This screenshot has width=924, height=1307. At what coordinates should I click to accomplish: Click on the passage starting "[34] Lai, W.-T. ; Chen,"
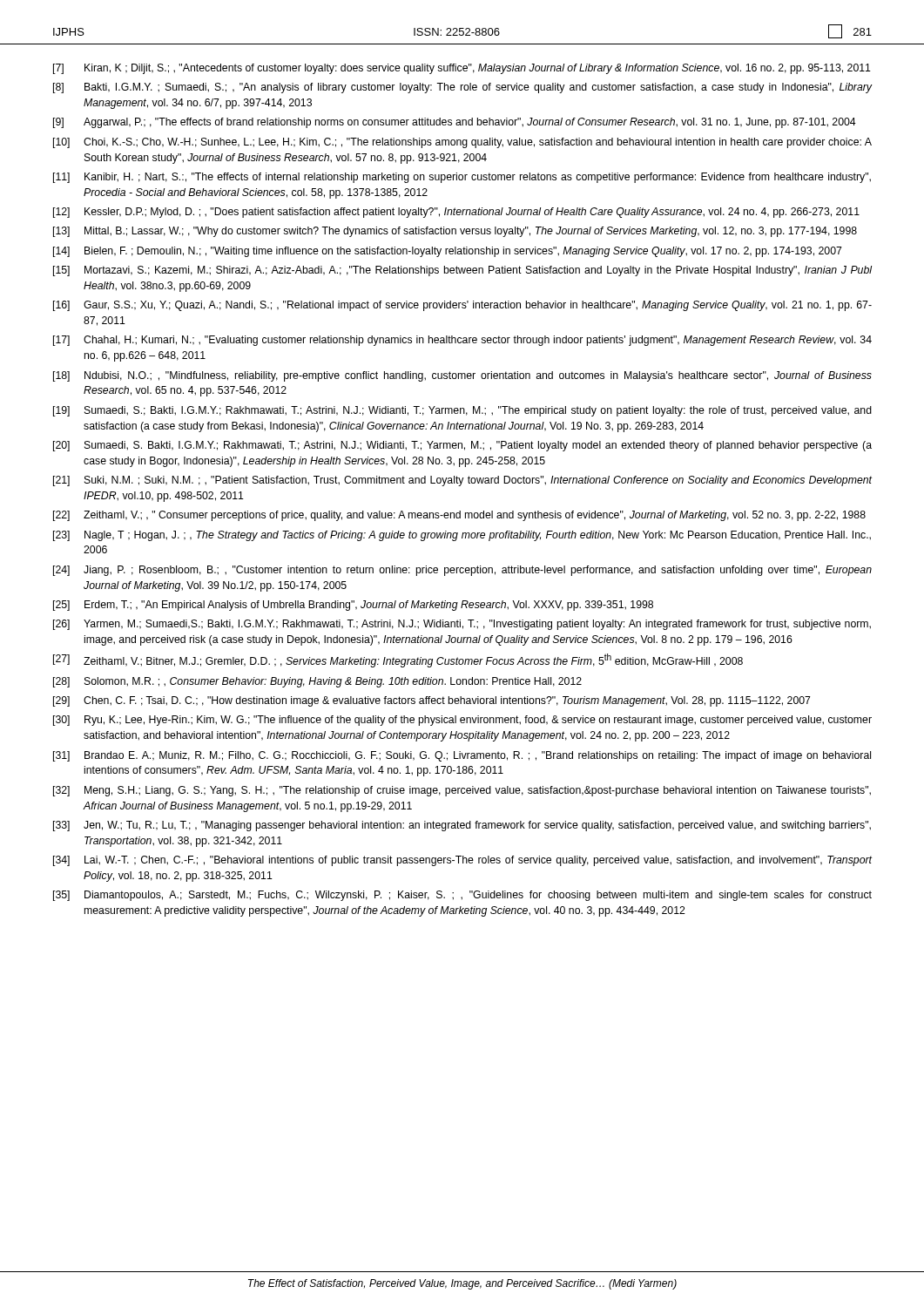click(x=462, y=869)
